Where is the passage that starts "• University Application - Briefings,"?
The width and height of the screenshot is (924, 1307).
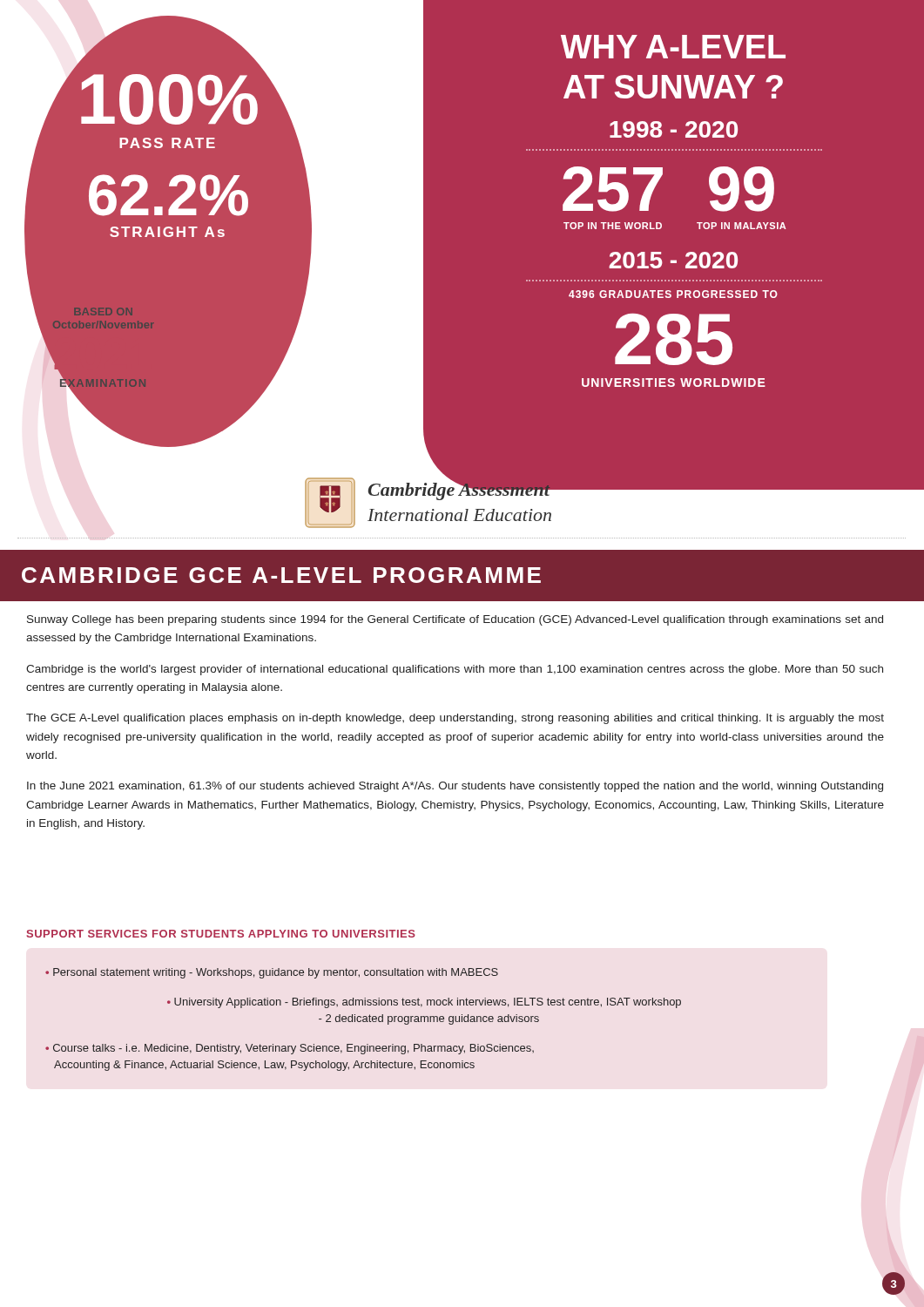(424, 1010)
